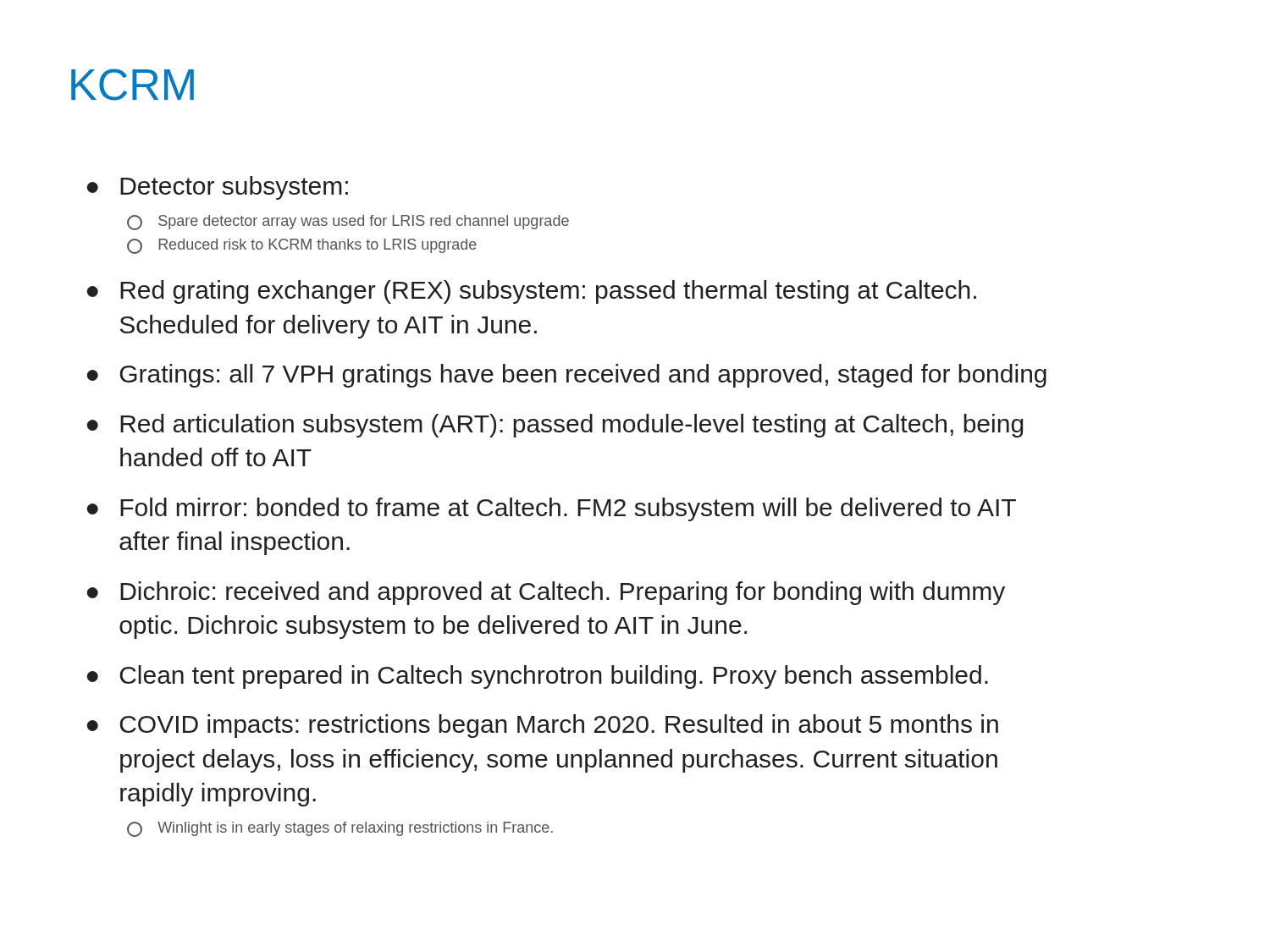Image resolution: width=1270 pixels, height=952 pixels.
Task: Click the passage that begins "● Detector subsystem: Spare detector"
Action: pyautogui.click(x=328, y=215)
